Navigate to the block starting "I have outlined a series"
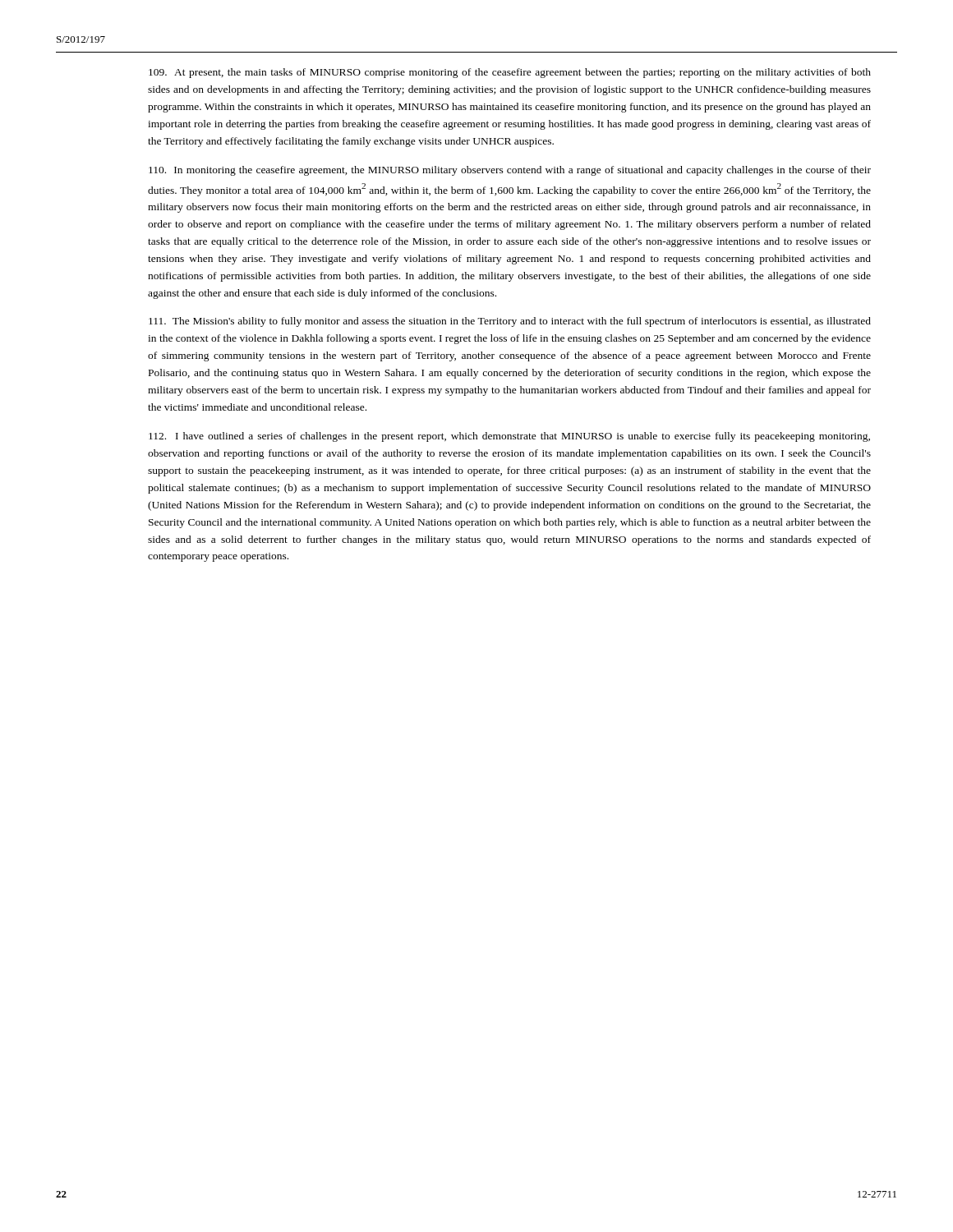The height and width of the screenshot is (1232, 953). [x=509, y=496]
